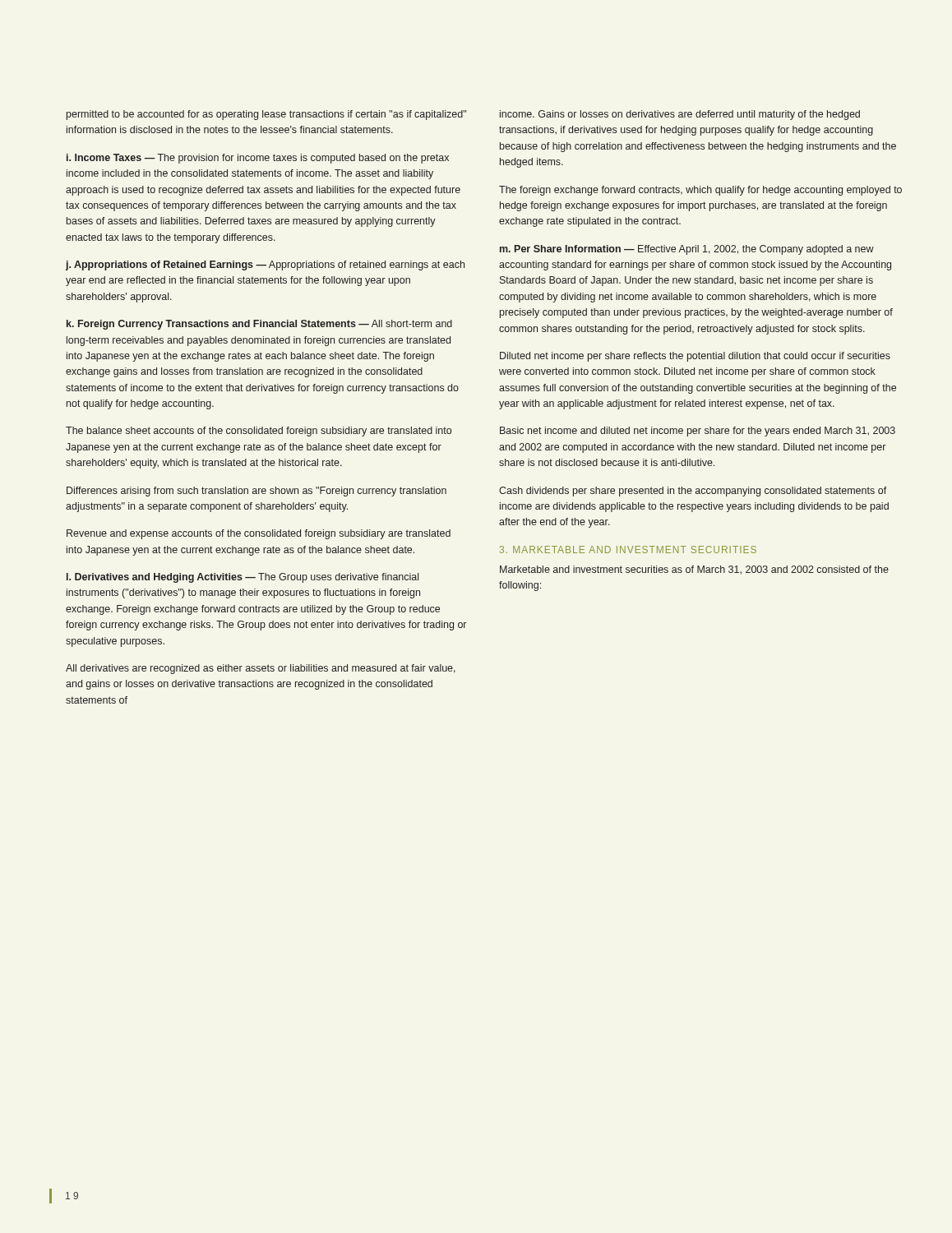Find the text block with the text "i. Income Taxes — The provision"
Viewport: 952px width, 1233px height.
click(x=263, y=197)
